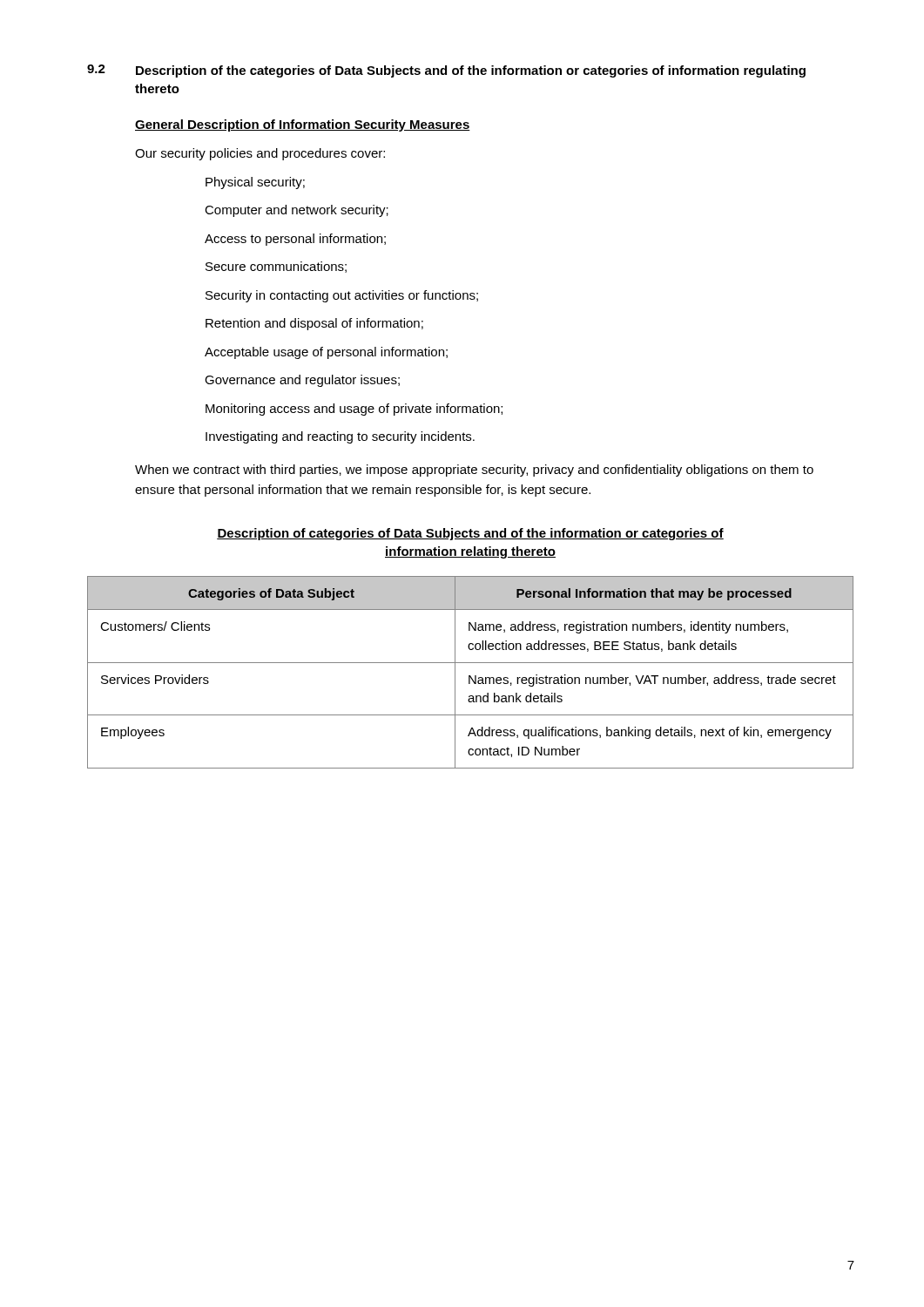Image resolution: width=924 pixels, height=1307 pixels.
Task: Find "Physical security;" on this page
Action: pos(255,181)
